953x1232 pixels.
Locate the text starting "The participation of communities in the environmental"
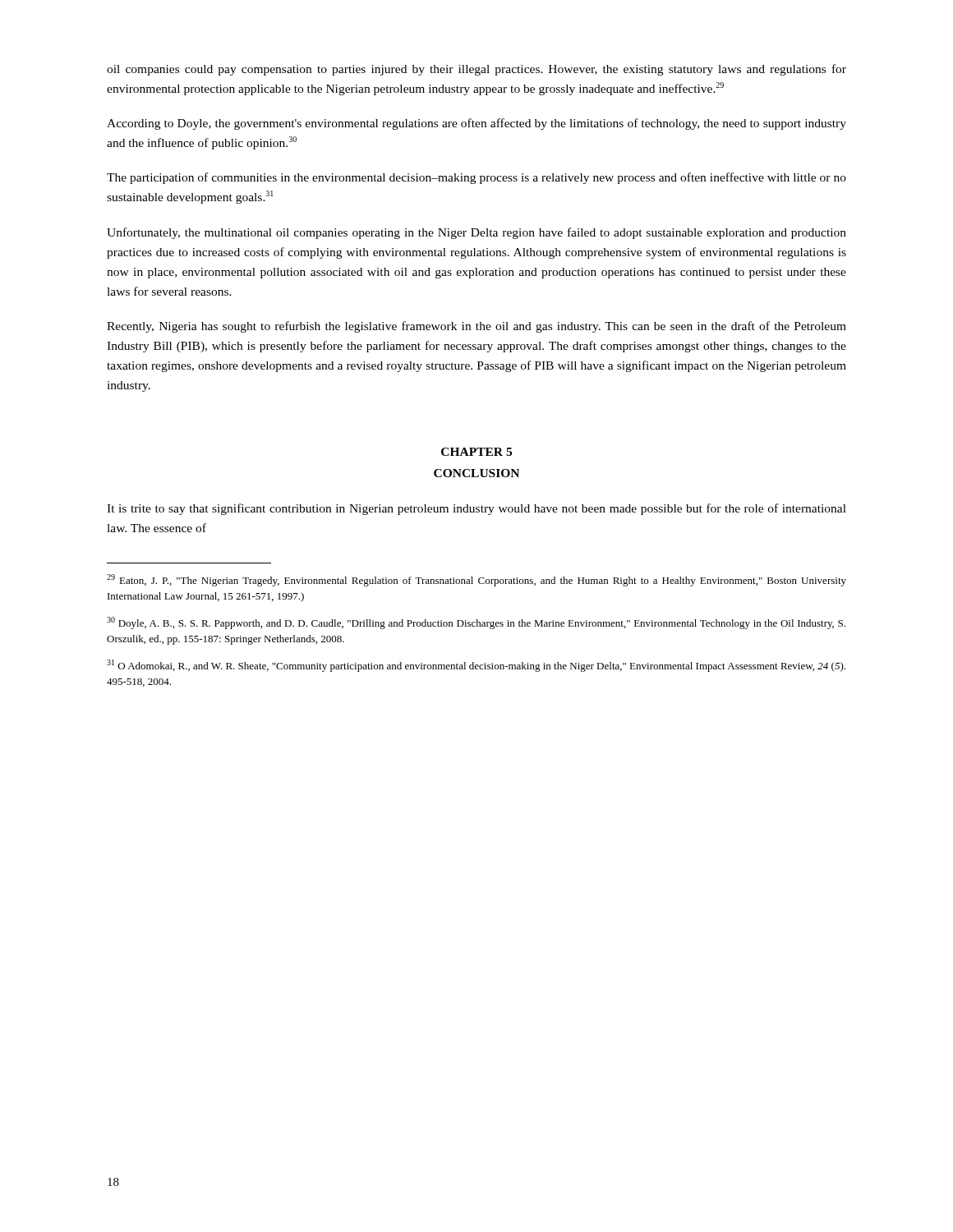coord(476,187)
